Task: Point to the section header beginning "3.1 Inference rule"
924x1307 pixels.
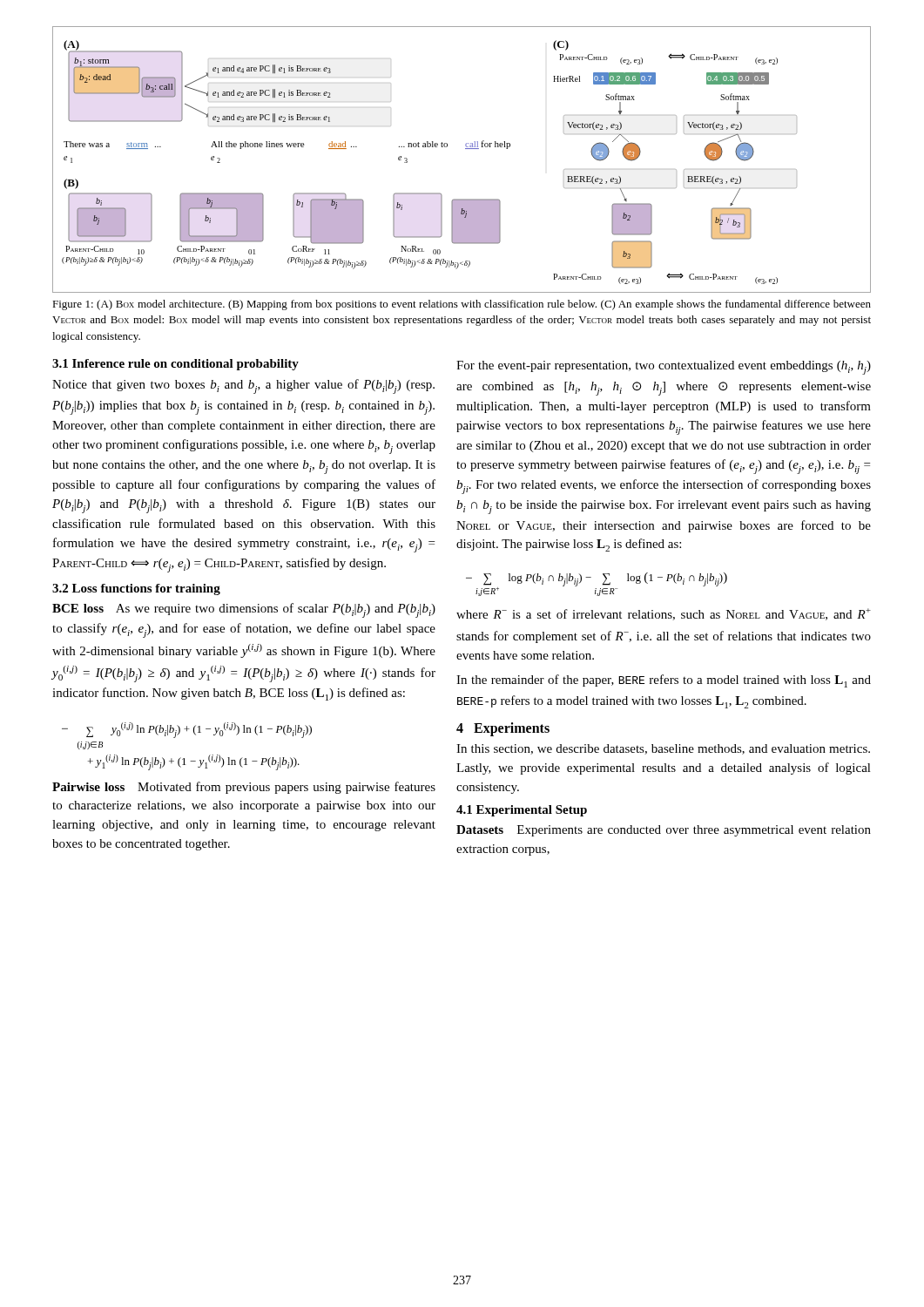Action: point(175,364)
